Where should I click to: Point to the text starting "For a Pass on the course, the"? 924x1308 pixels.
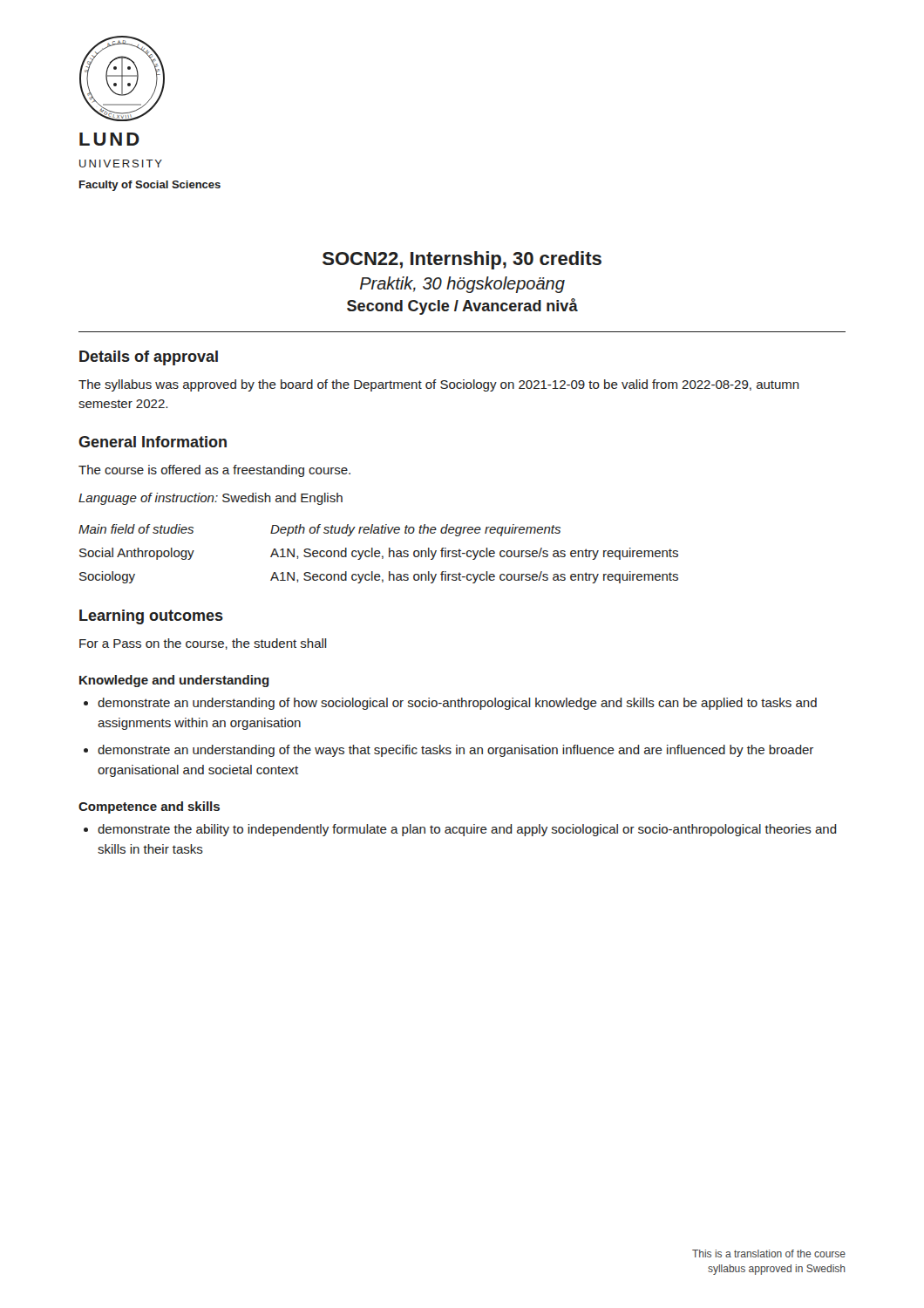[203, 643]
